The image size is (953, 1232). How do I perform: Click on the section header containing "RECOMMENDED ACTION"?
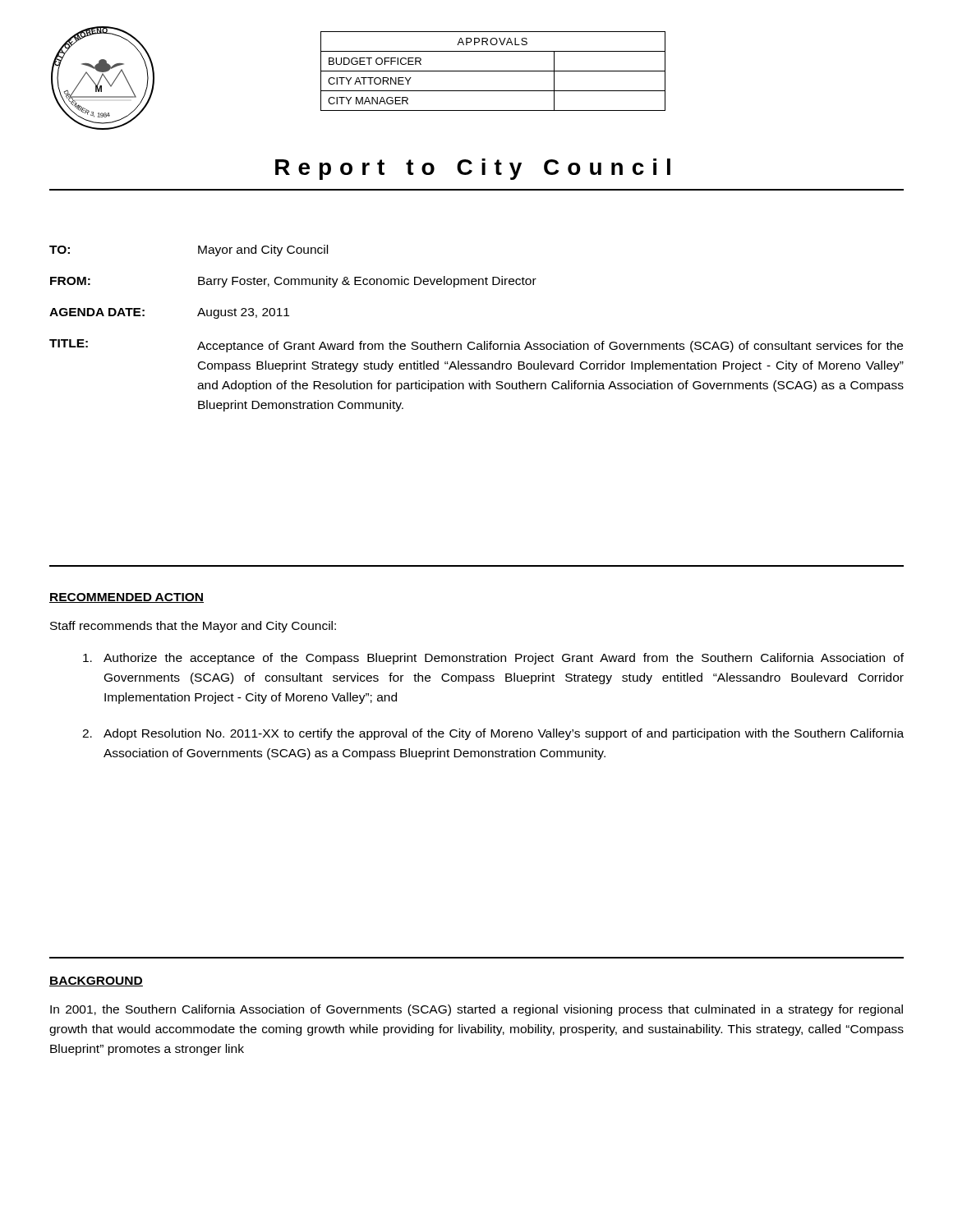point(127,597)
